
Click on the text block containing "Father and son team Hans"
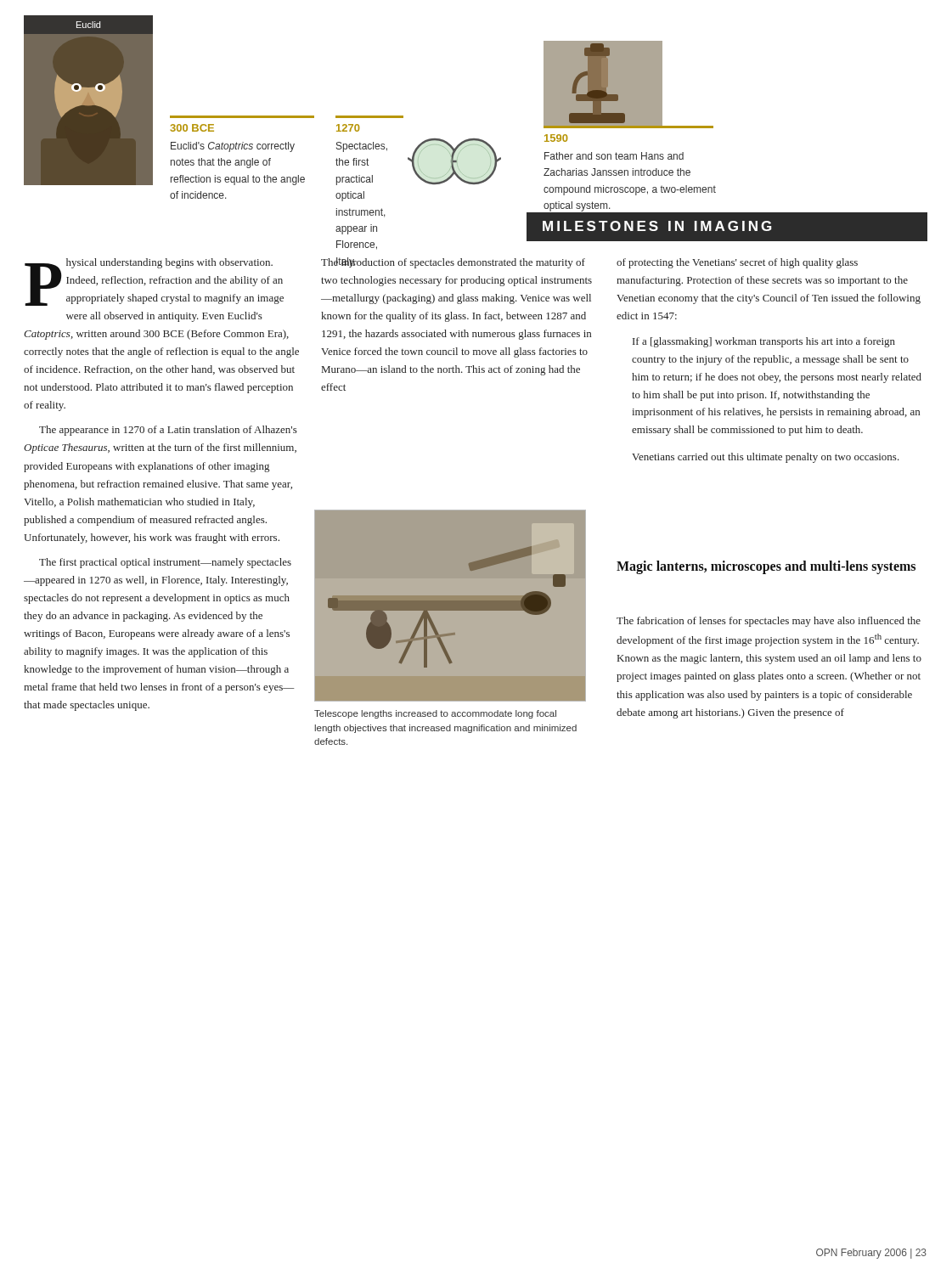(630, 181)
